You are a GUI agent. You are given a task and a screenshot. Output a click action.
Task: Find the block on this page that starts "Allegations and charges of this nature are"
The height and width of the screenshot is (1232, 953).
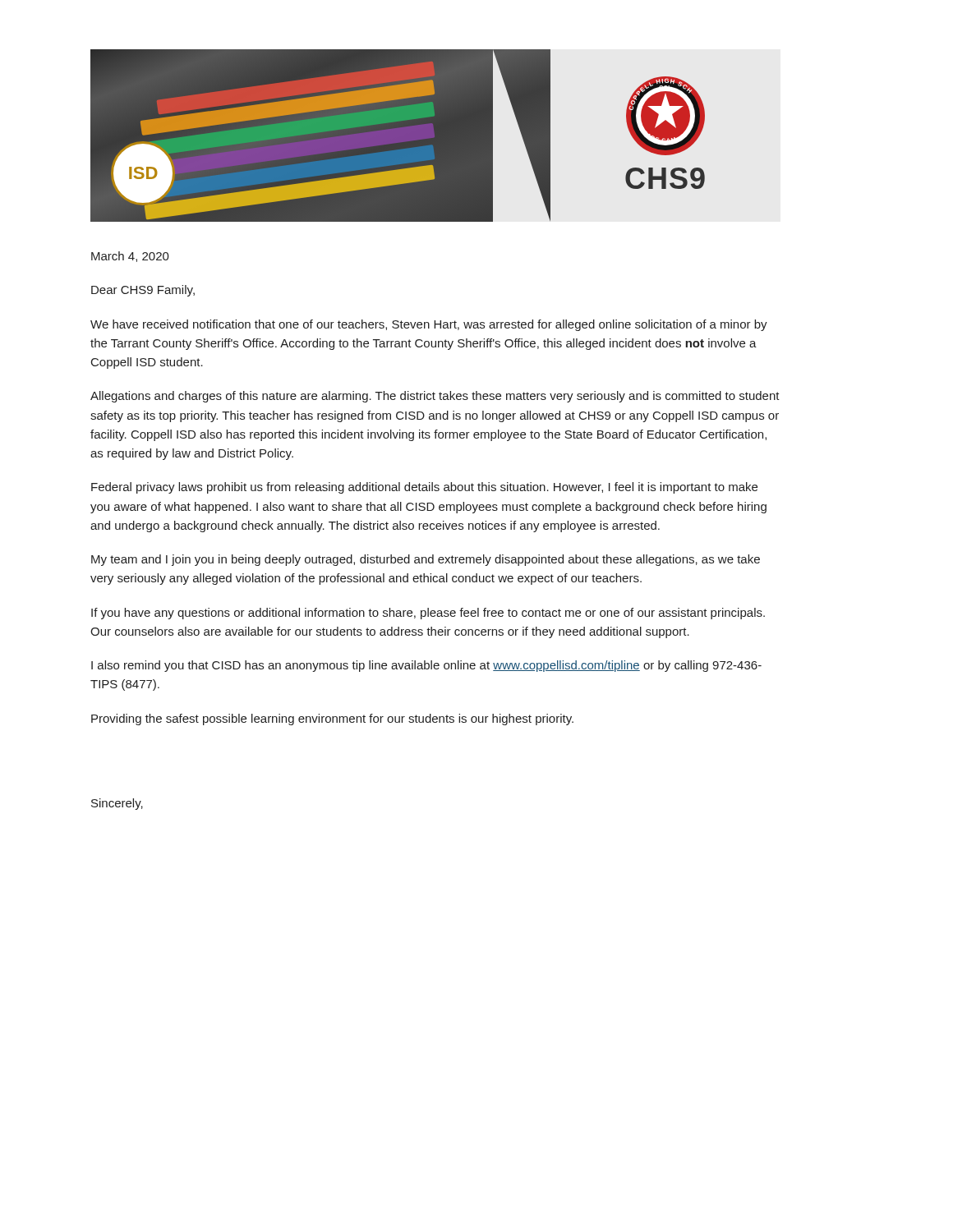pyautogui.click(x=435, y=424)
